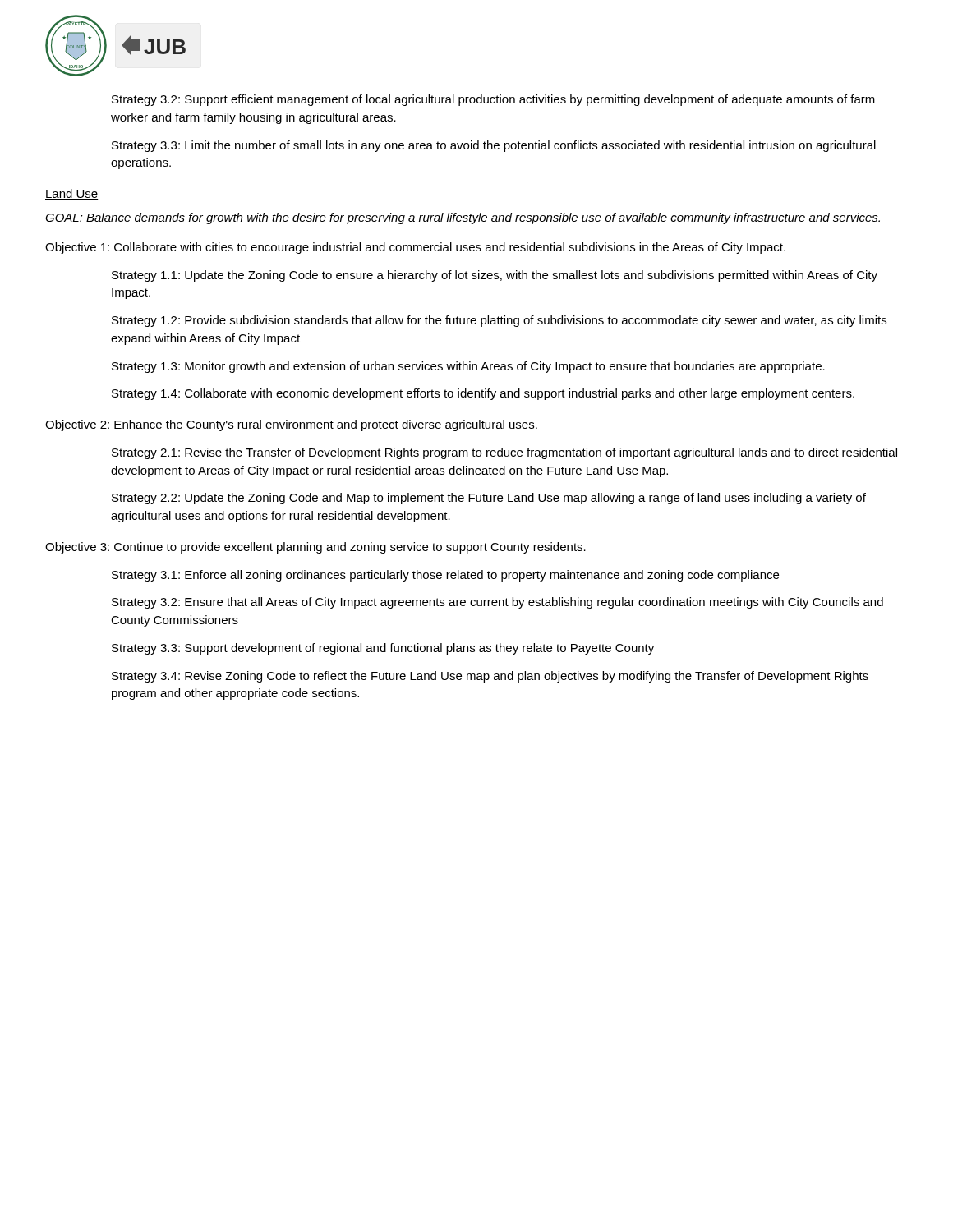Find the element starting "Strategy 1.1: Update the Zoning Code to"
Screen dimensions: 1232x953
(x=509, y=284)
